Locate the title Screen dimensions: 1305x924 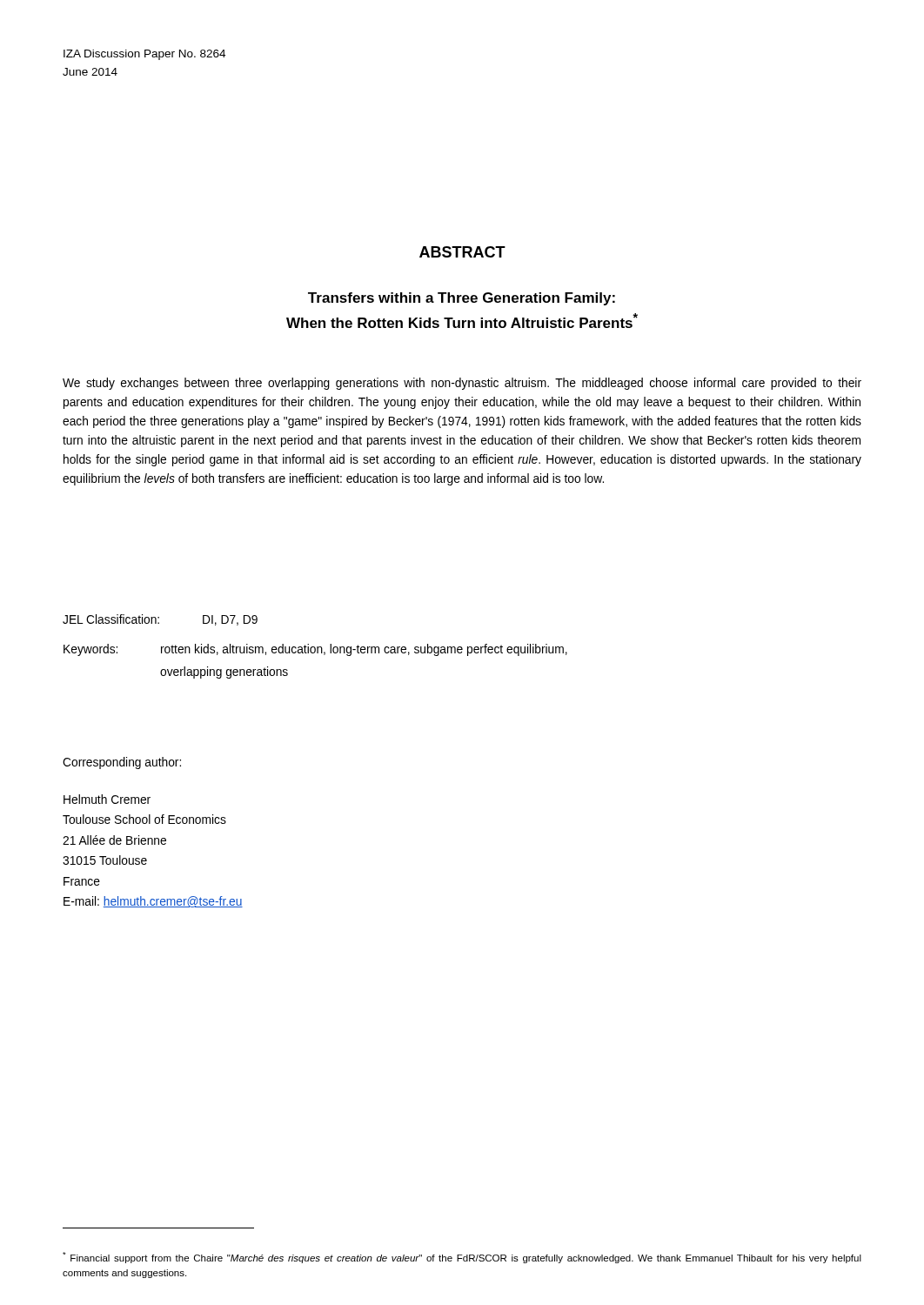tap(462, 252)
